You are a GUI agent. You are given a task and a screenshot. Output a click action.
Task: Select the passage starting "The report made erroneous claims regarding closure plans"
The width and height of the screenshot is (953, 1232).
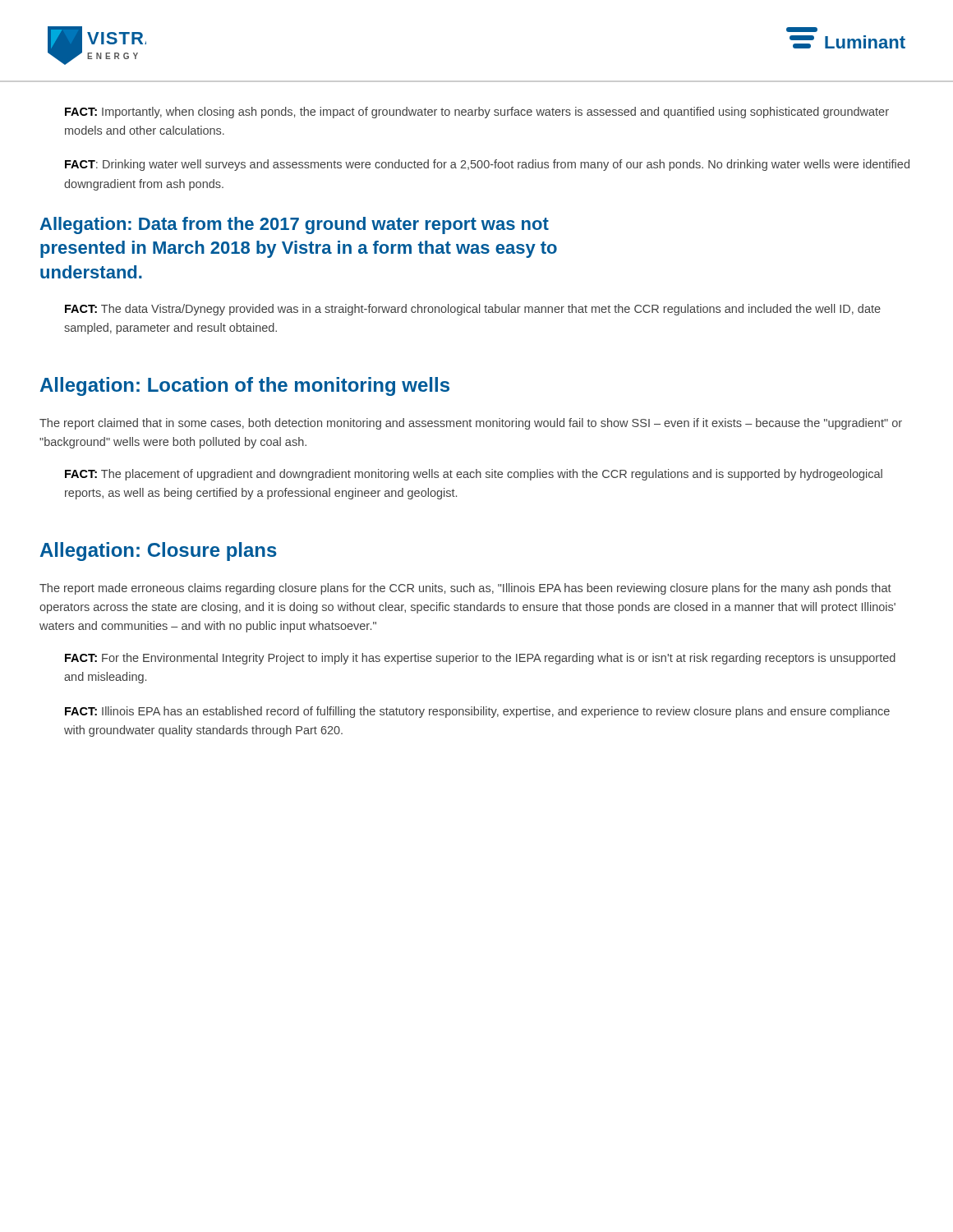(x=468, y=607)
